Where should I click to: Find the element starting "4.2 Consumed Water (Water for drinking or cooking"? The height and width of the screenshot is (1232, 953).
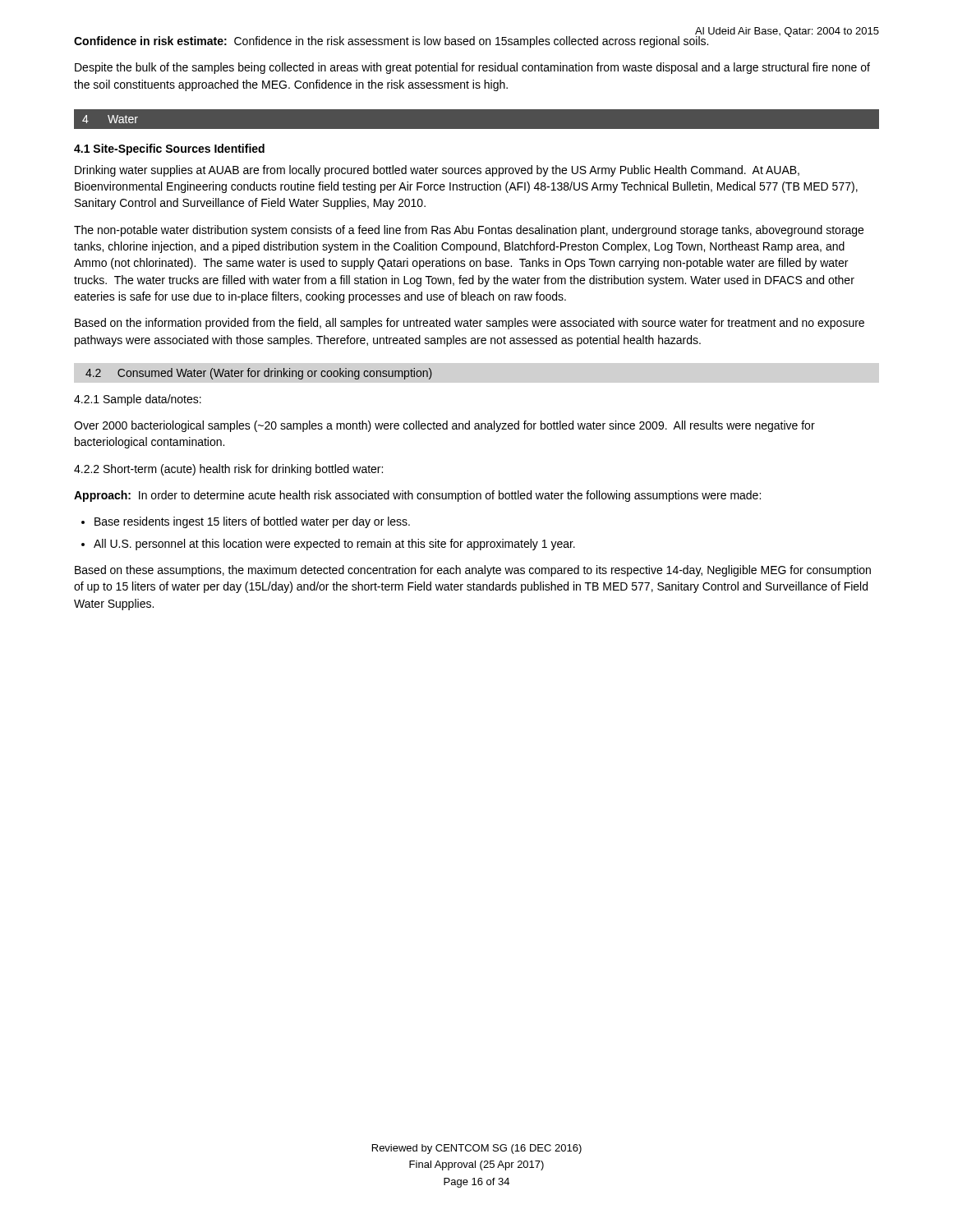tap(257, 373)
